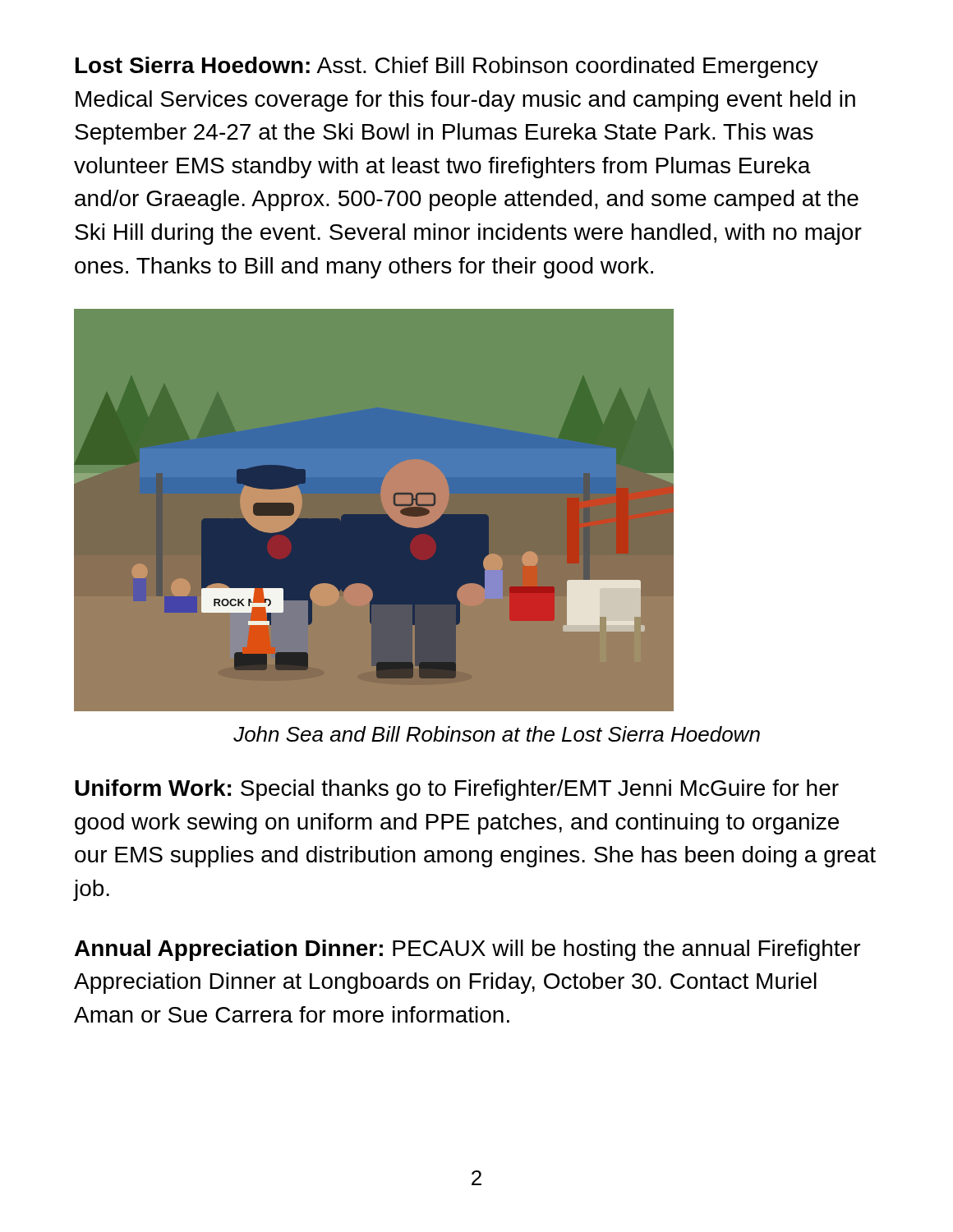Find the text block with the text "Lost Sierra Hoedown: Asst. Chief Bill Robinson"
Screen dimensions: 1232x953
(x=468, y=165)
